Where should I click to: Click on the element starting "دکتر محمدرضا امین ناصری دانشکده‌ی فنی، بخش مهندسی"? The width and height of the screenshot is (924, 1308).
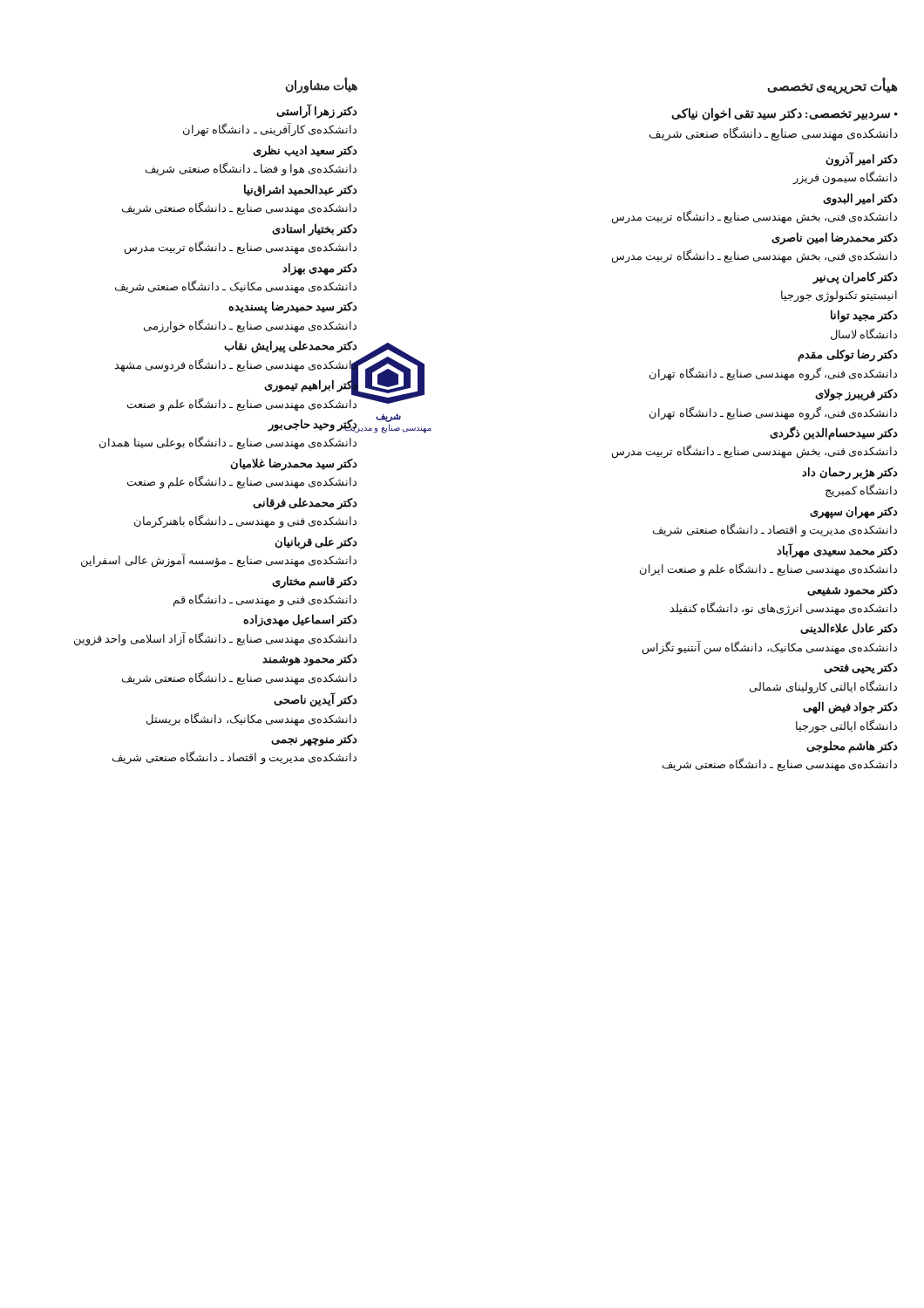pyautogui.click(x=754, y=247)
